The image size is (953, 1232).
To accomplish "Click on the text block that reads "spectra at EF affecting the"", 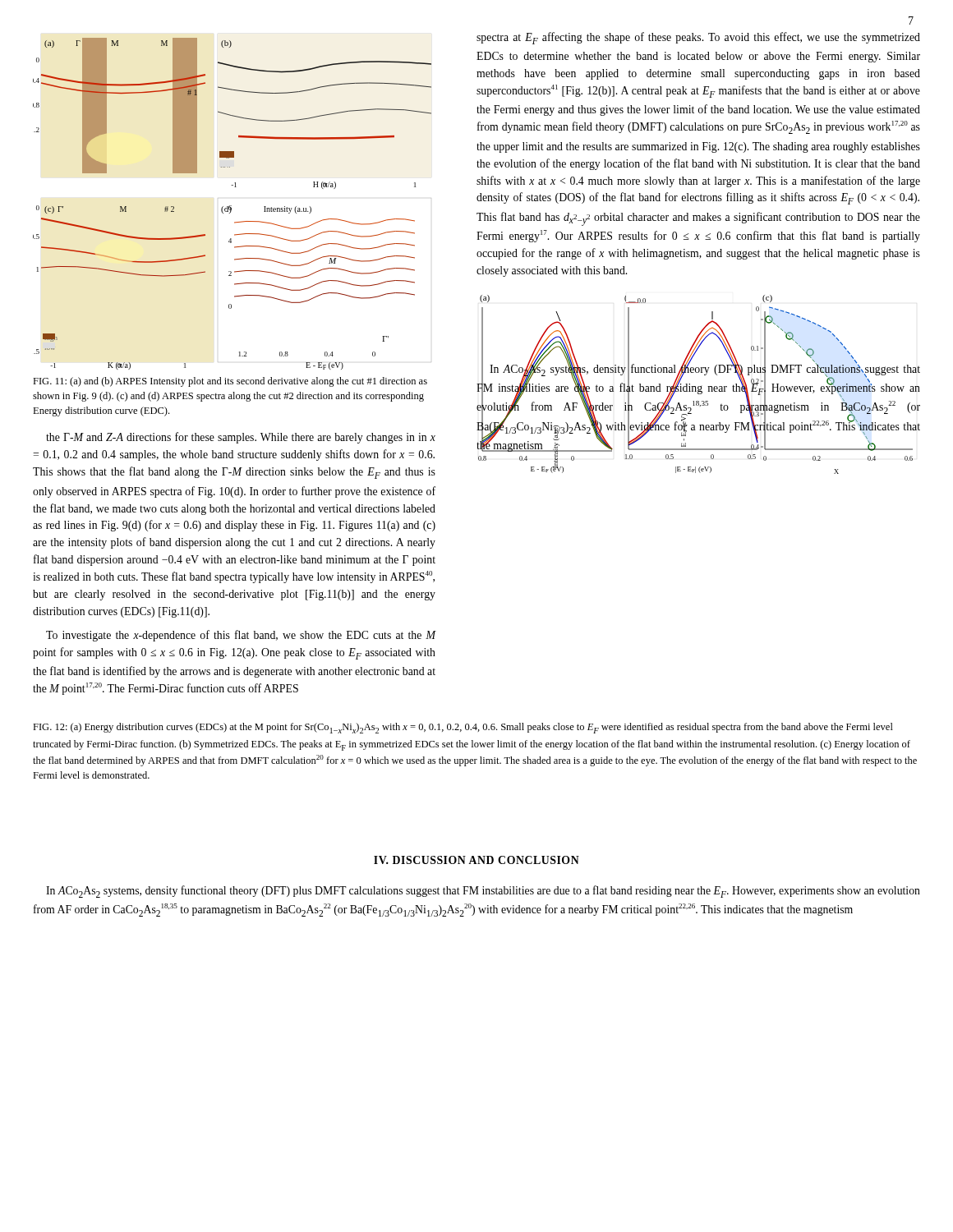I will click(698, 155).
